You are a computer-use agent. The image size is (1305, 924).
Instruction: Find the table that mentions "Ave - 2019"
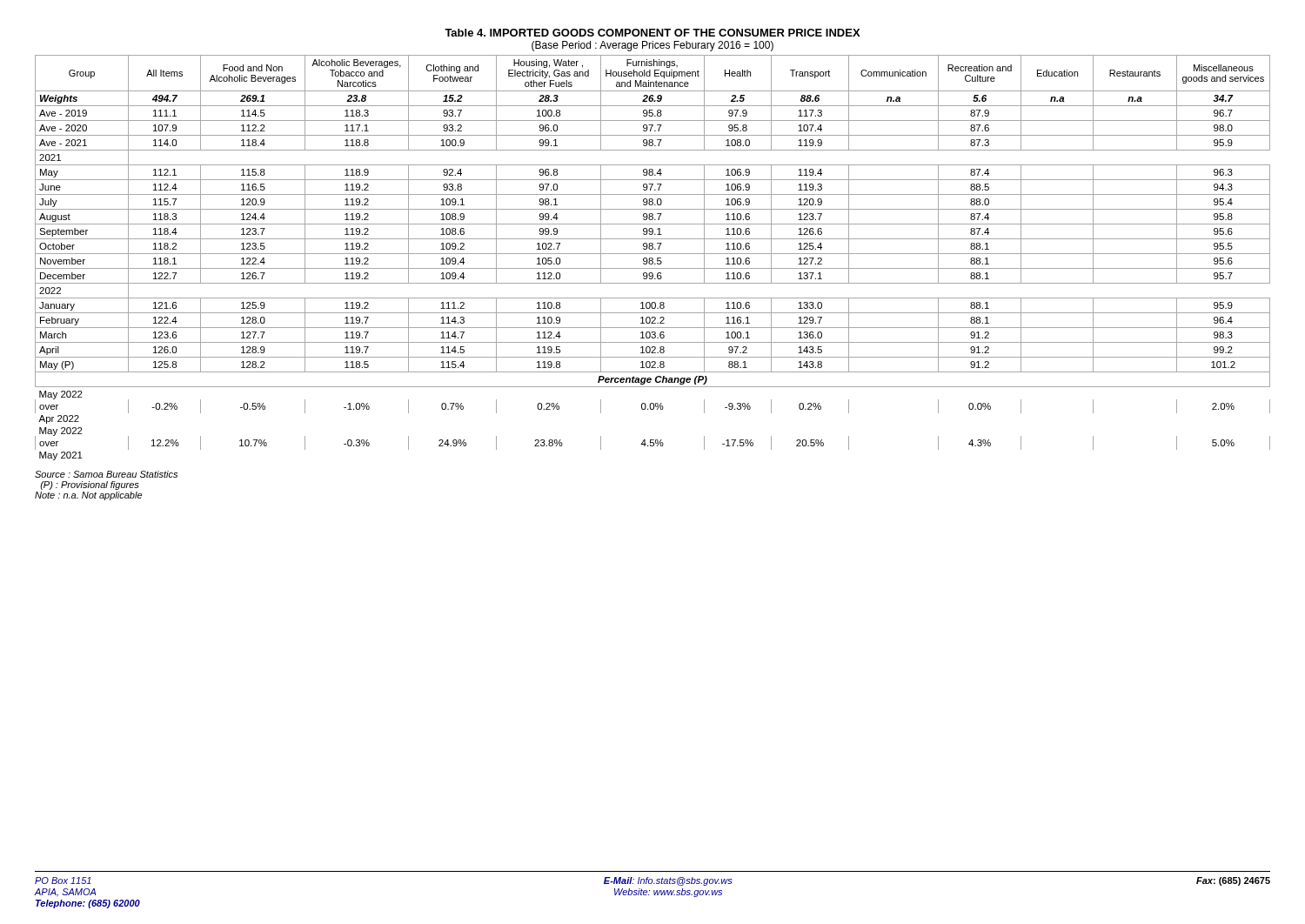[652, 258]
